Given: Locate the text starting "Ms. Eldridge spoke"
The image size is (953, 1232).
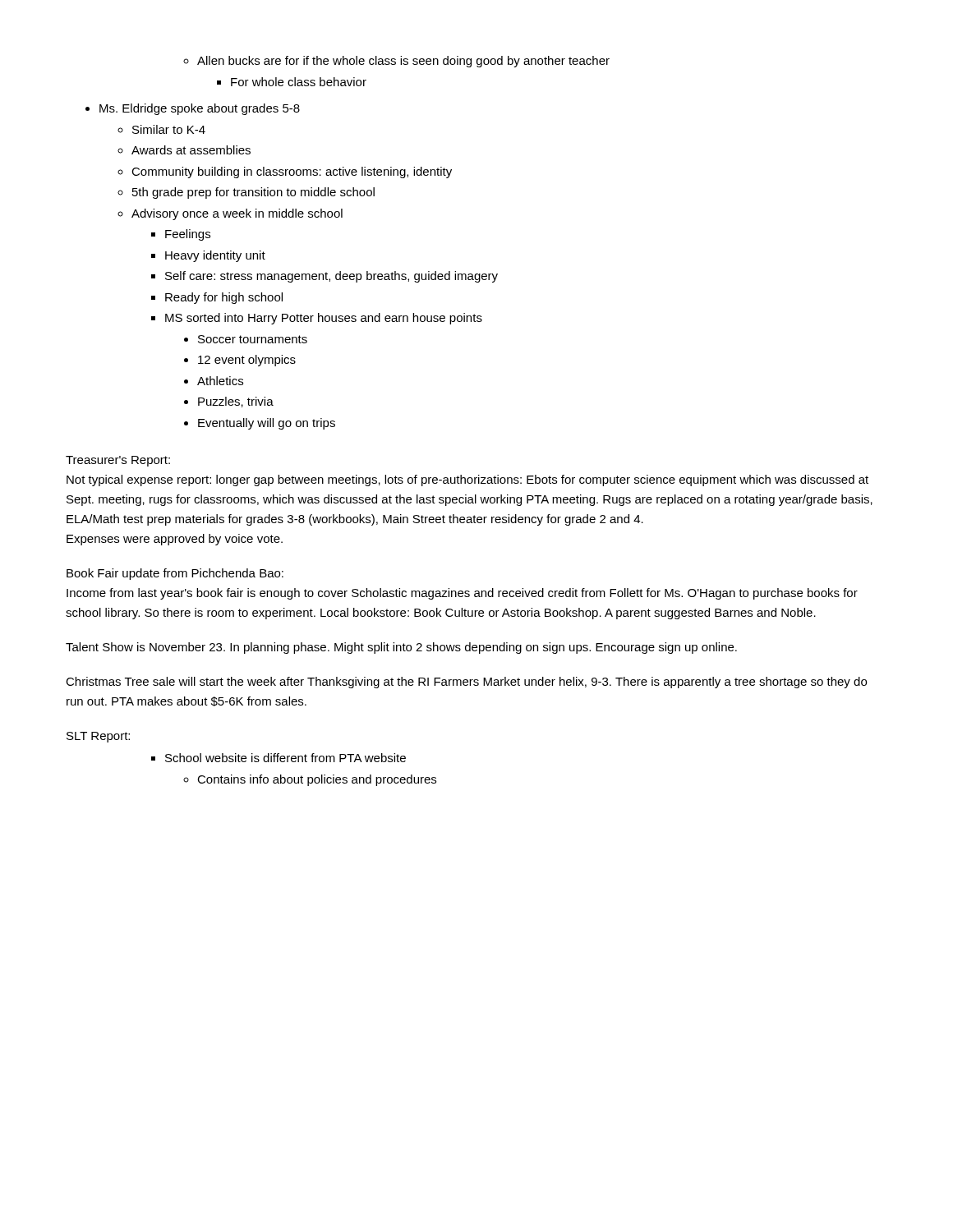Looking at the screenshot, I should [x=493, y=267].
